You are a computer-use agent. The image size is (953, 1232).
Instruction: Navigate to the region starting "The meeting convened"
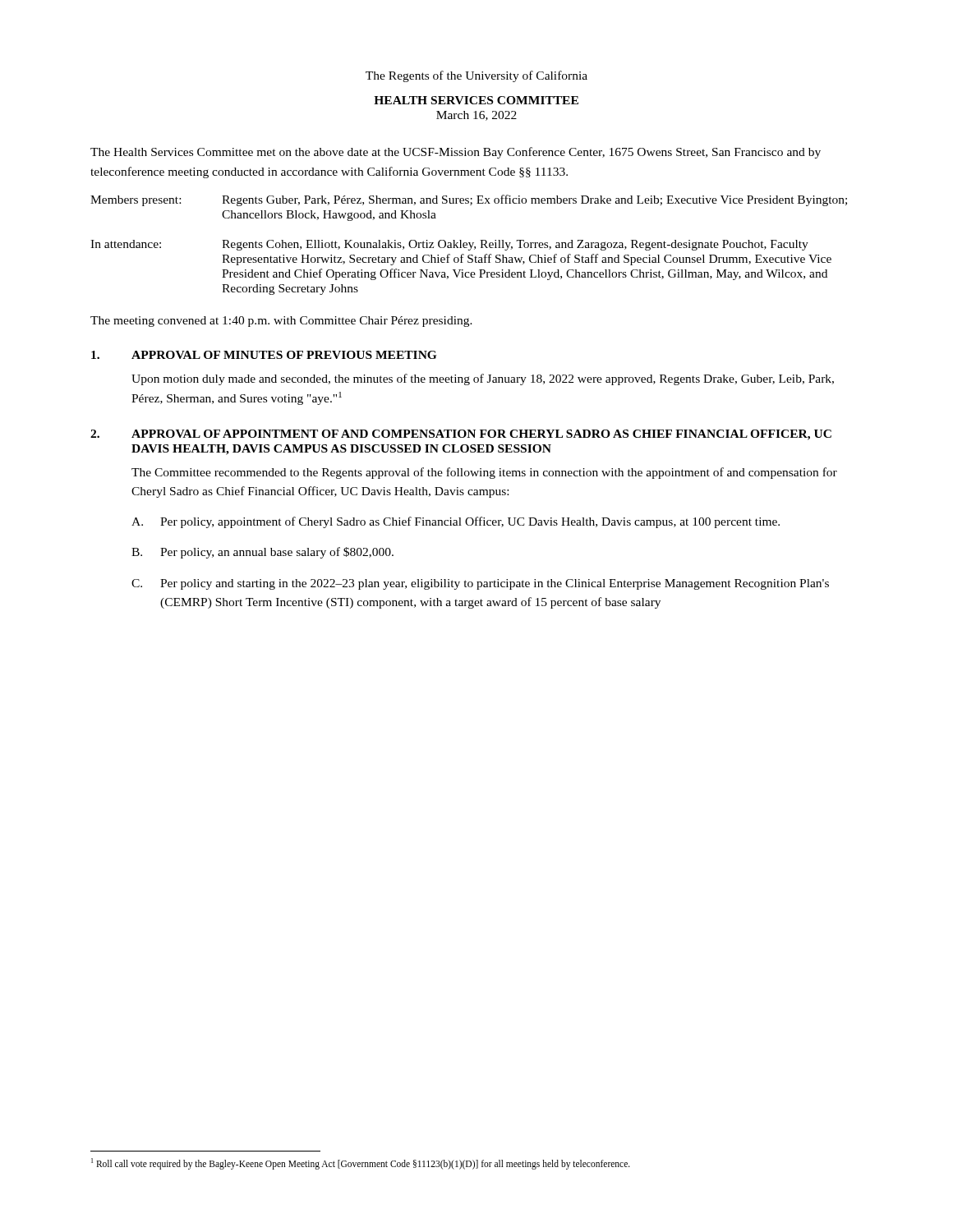(282, 320)
